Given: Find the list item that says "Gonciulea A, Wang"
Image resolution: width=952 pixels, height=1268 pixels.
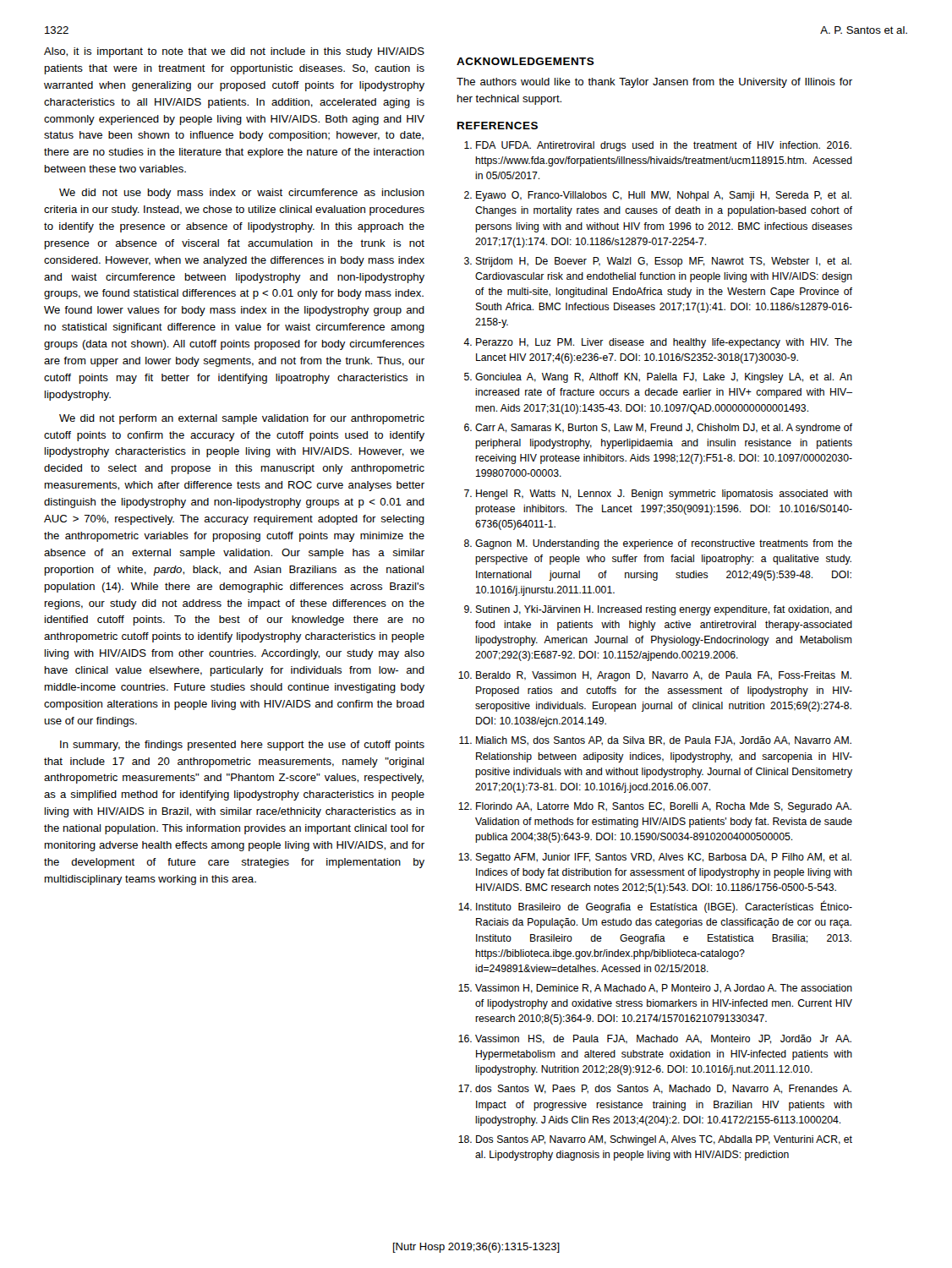Looking at the screenshot, I should [664, 393].
